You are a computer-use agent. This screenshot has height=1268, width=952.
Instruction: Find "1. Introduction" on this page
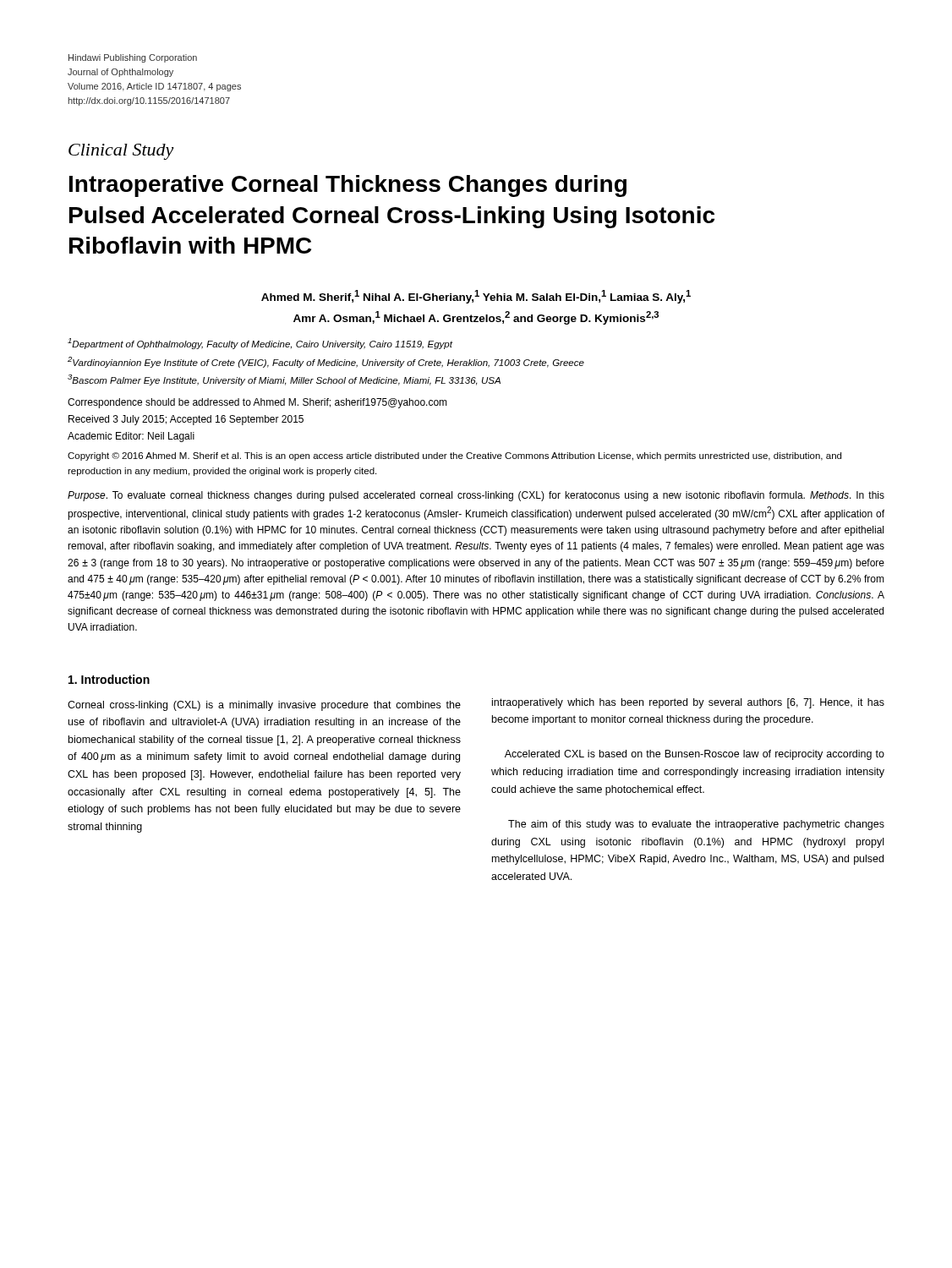tap(109, 679)
